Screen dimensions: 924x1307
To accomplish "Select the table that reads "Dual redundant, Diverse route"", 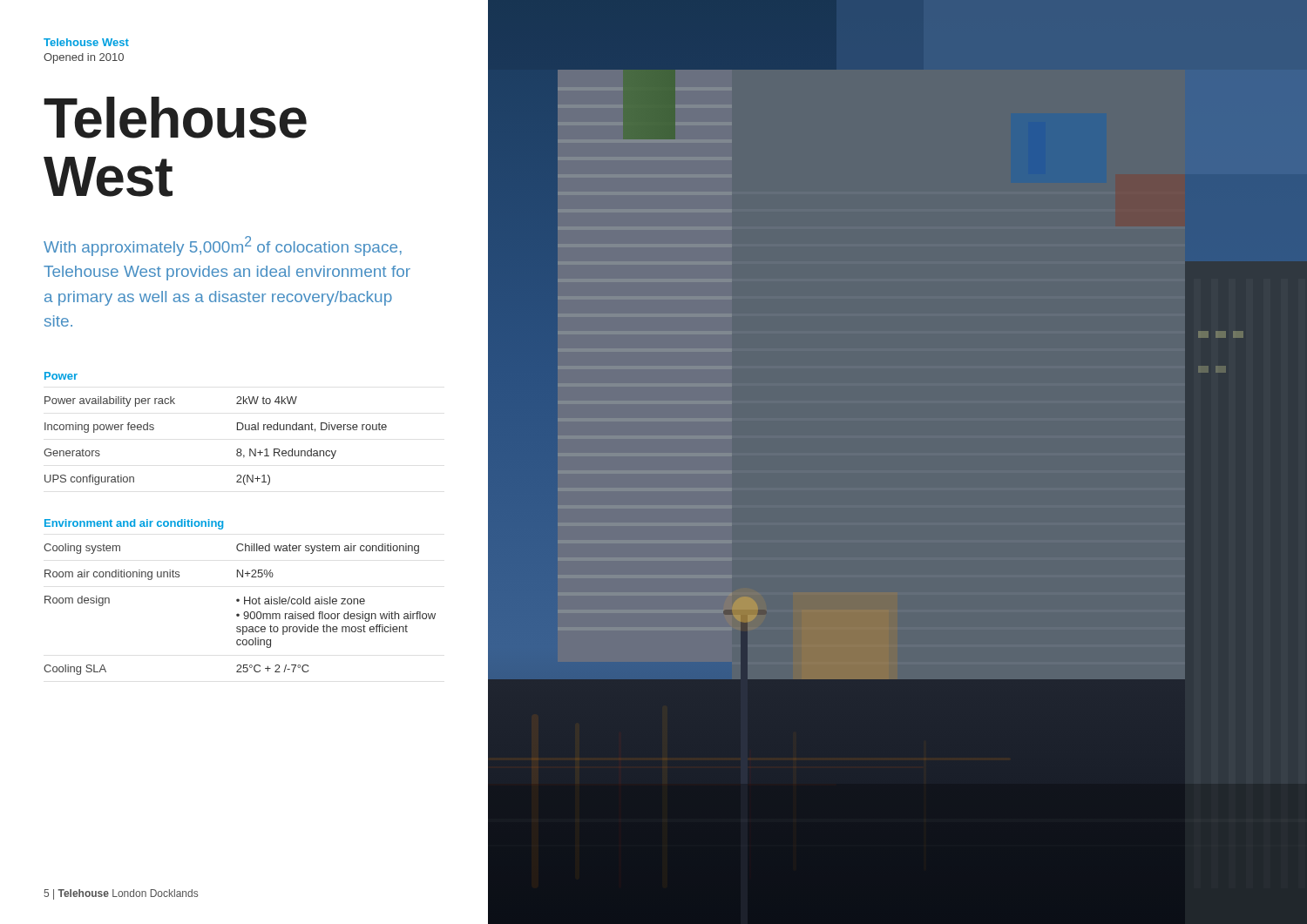I will click(x=244, y=439).
